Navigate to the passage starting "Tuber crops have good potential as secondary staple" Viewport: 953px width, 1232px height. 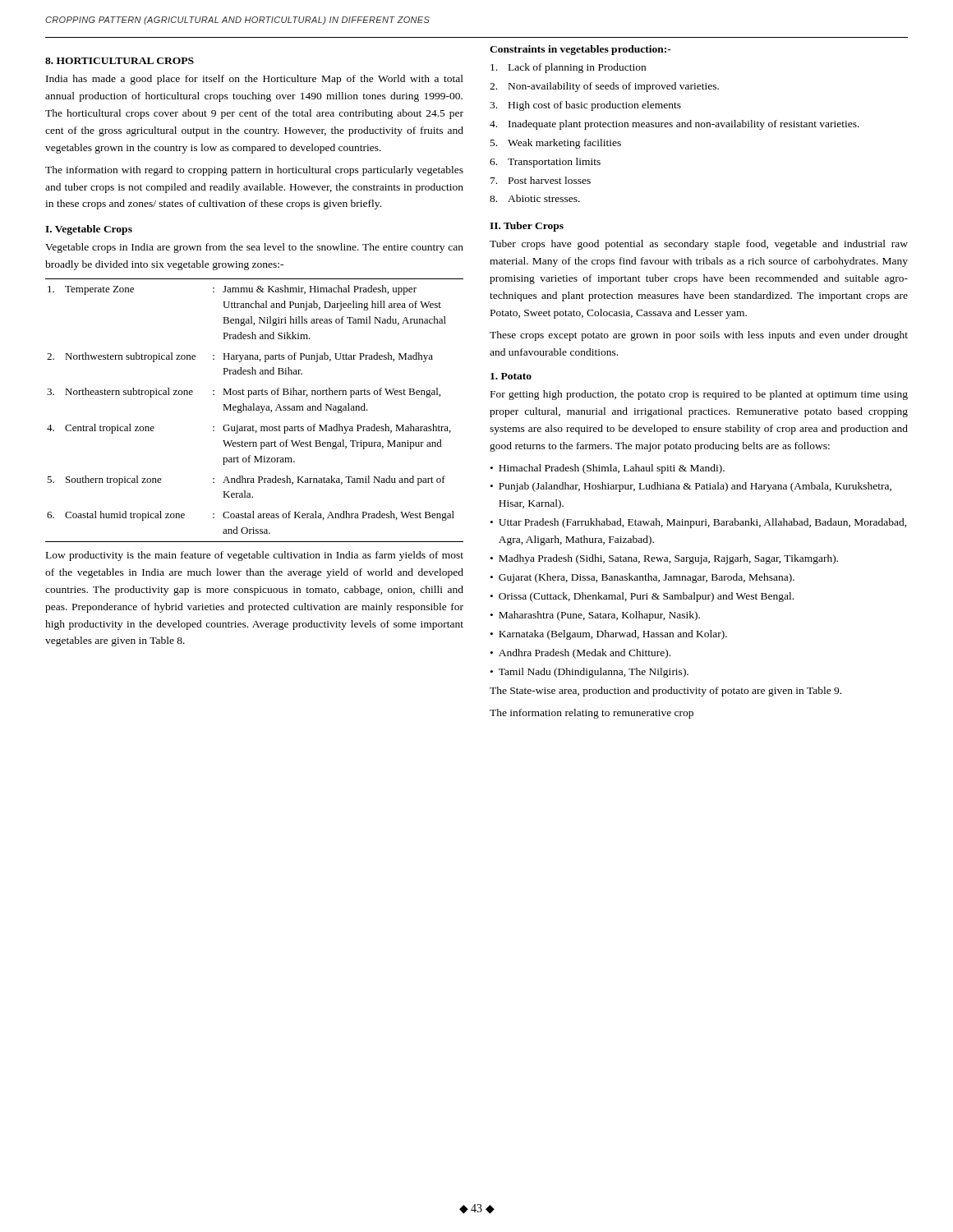(699, 299)
